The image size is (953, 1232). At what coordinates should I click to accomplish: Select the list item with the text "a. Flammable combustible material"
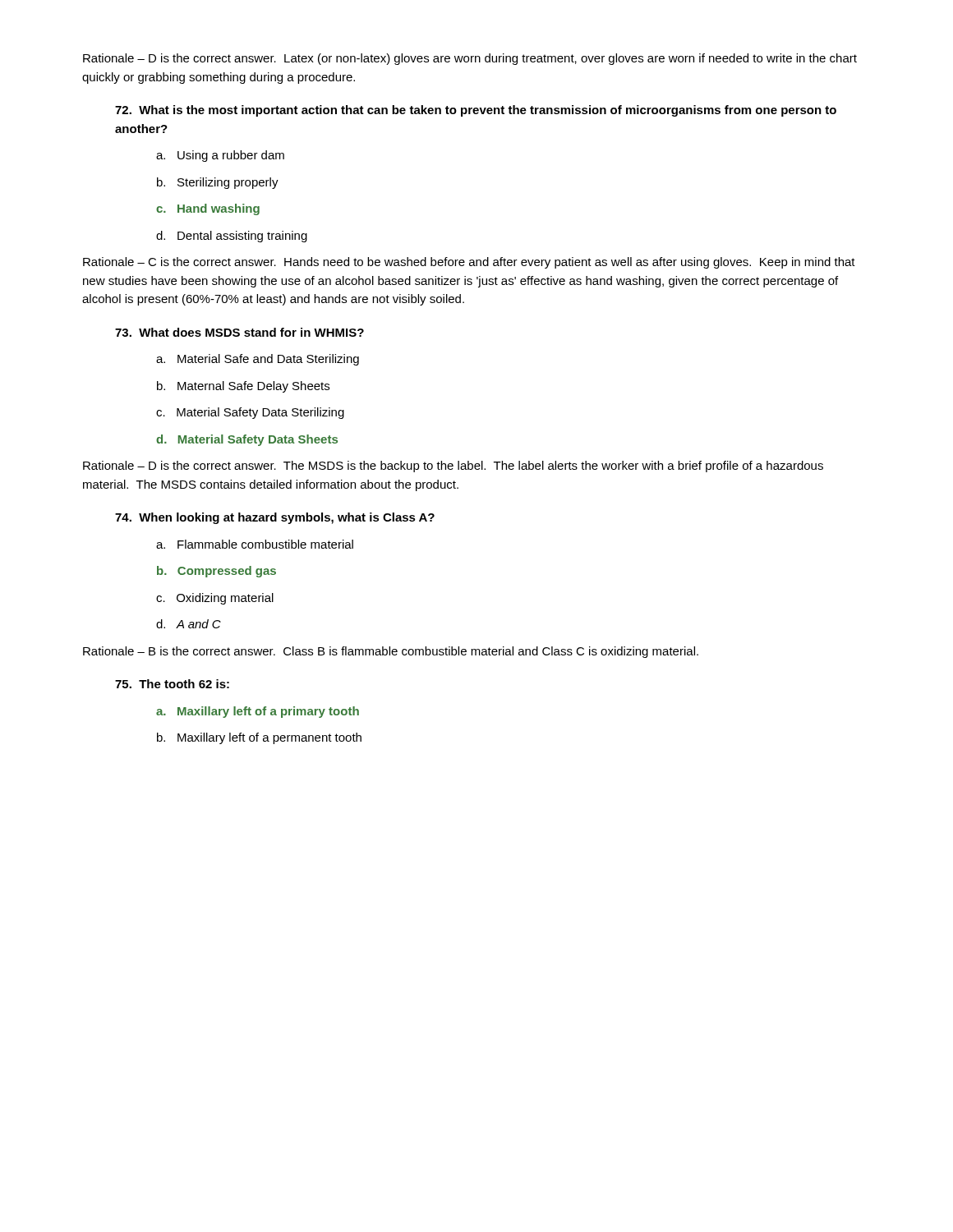[255, 544]
